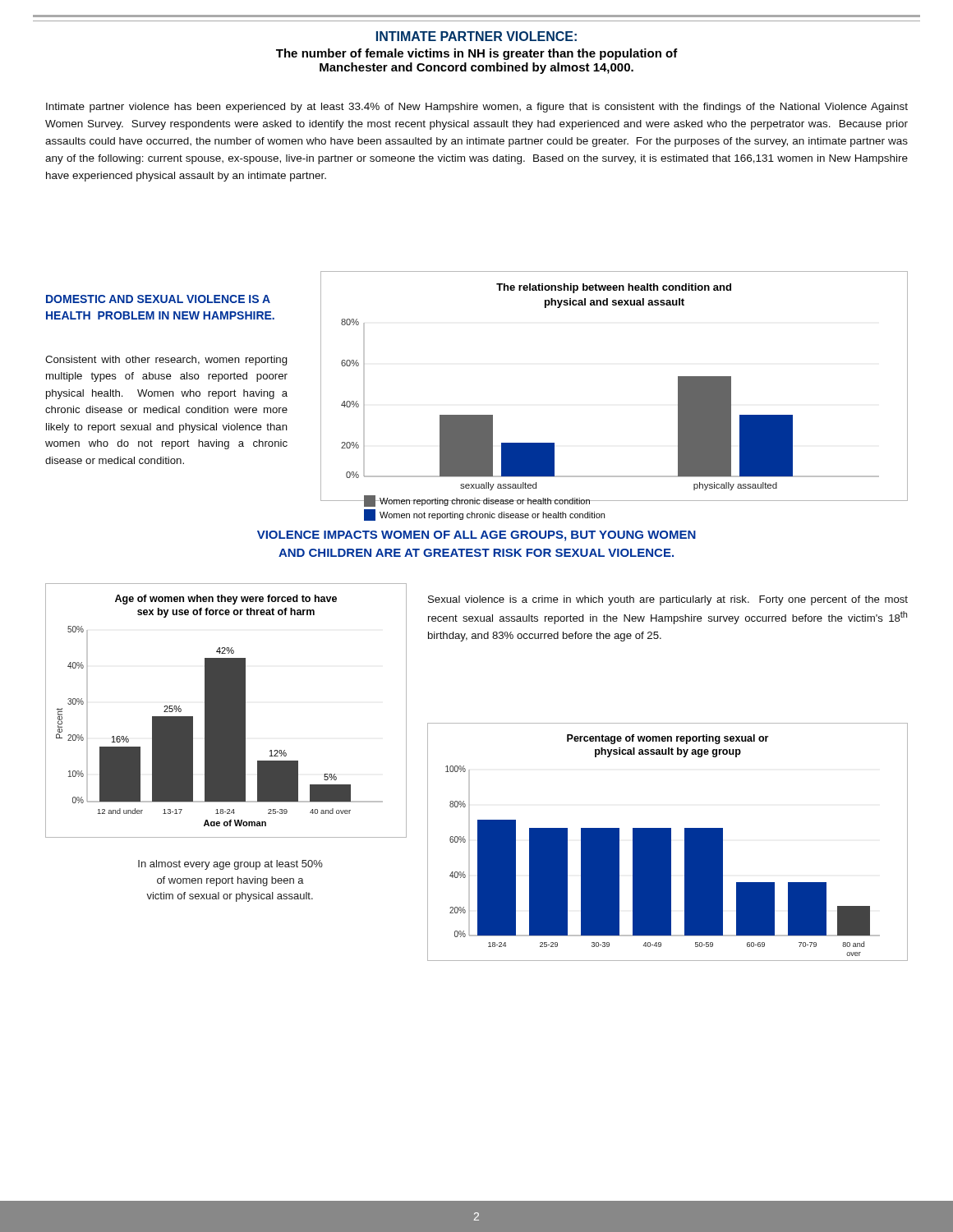Select the element starting "INTIMATE PARTNER VIOLENCE: The number of female victims"
The image size is (953, 1232).
tap(476, 52)
